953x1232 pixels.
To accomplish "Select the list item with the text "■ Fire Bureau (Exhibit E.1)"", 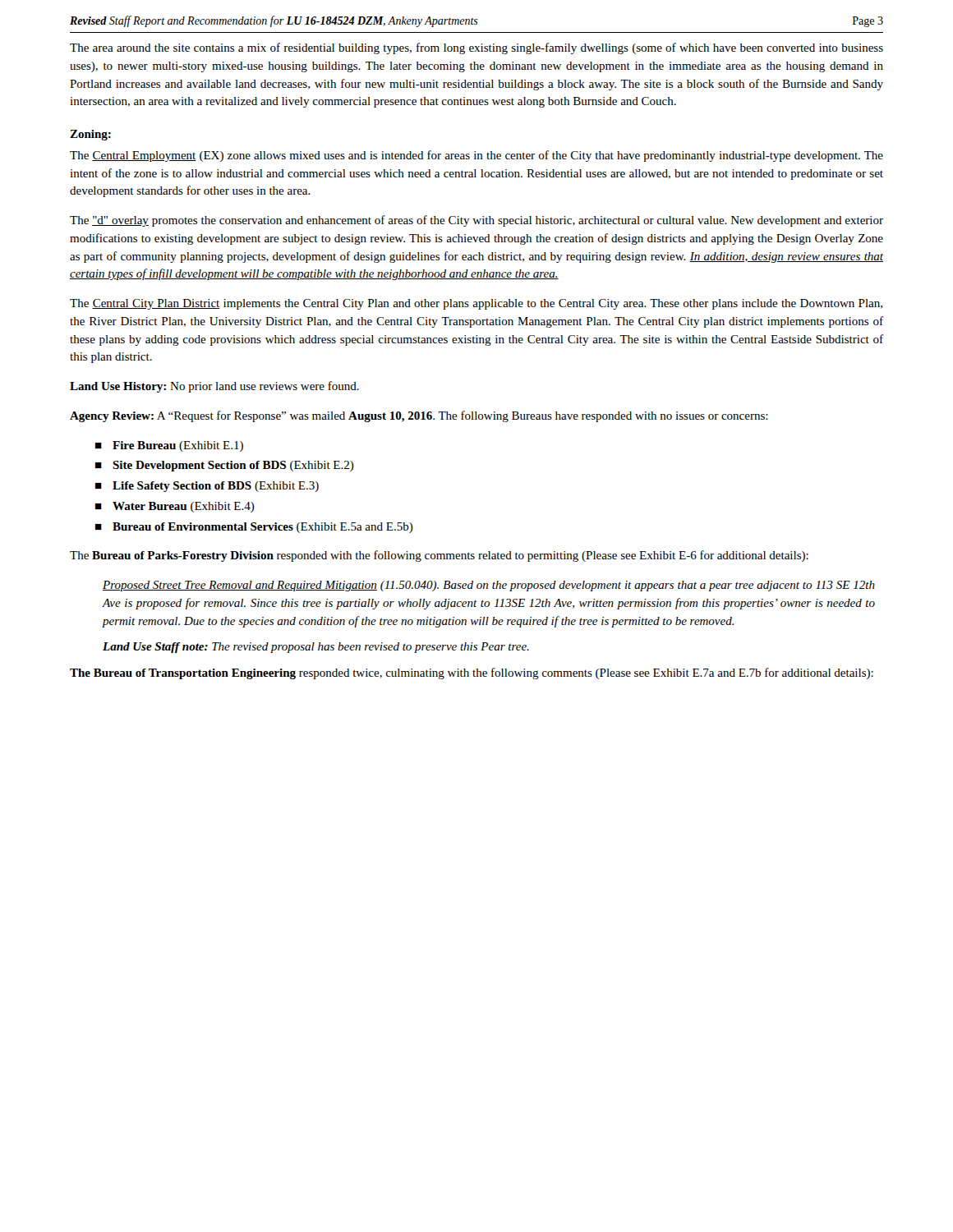I will (x=169, y=445).
